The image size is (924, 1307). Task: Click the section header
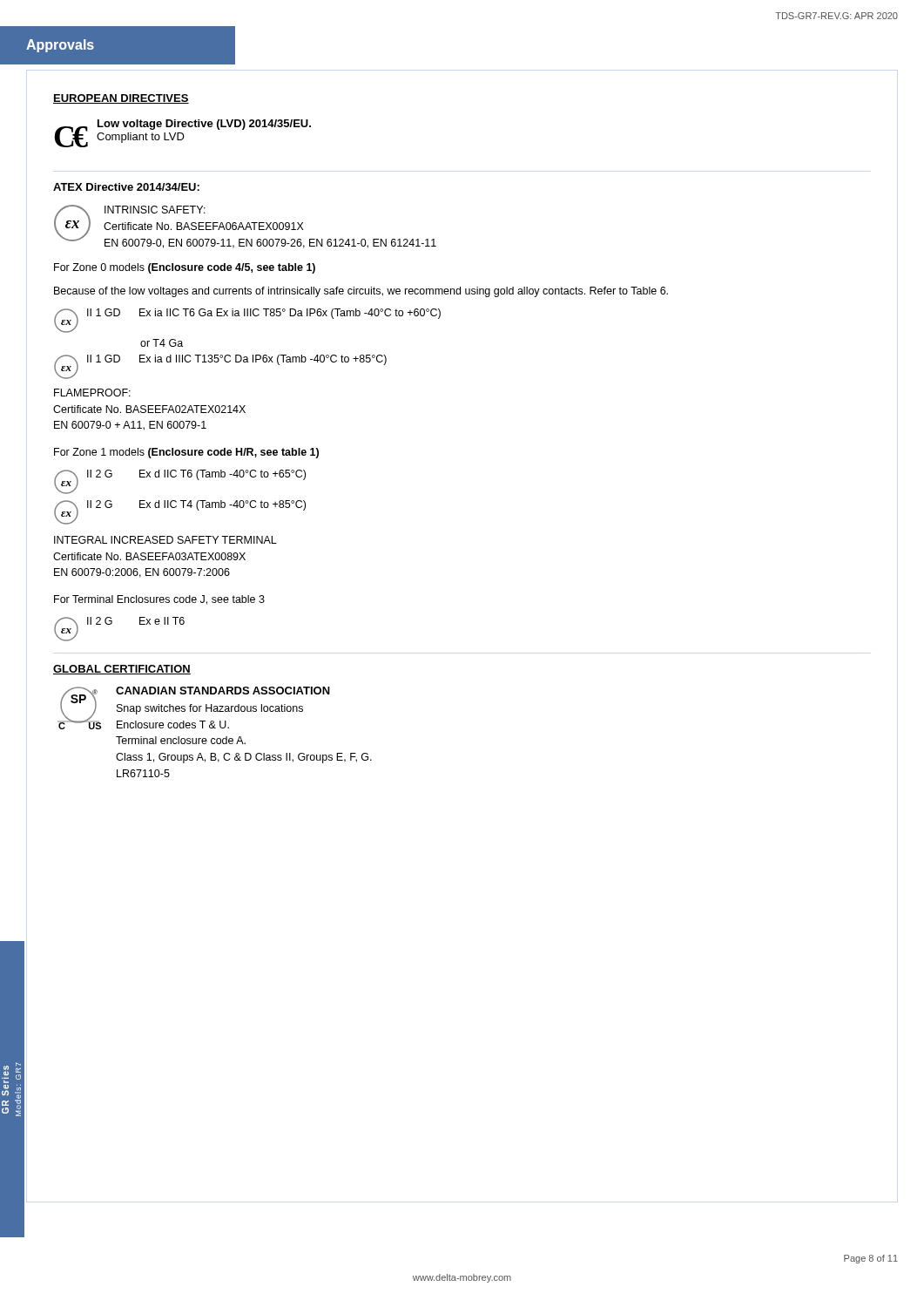(60, 45)
